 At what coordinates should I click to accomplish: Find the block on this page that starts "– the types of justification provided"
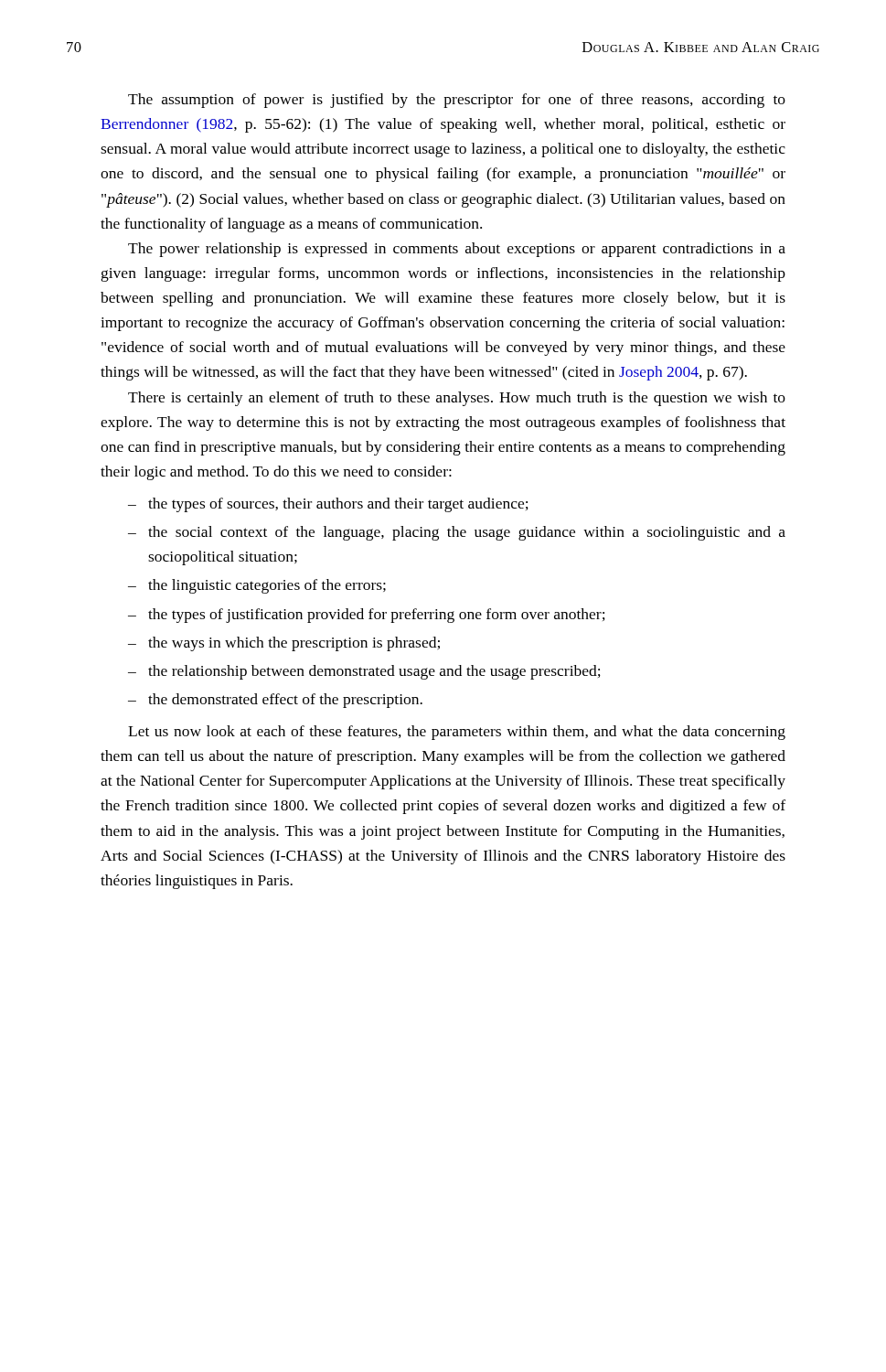(x=457, y=614)
